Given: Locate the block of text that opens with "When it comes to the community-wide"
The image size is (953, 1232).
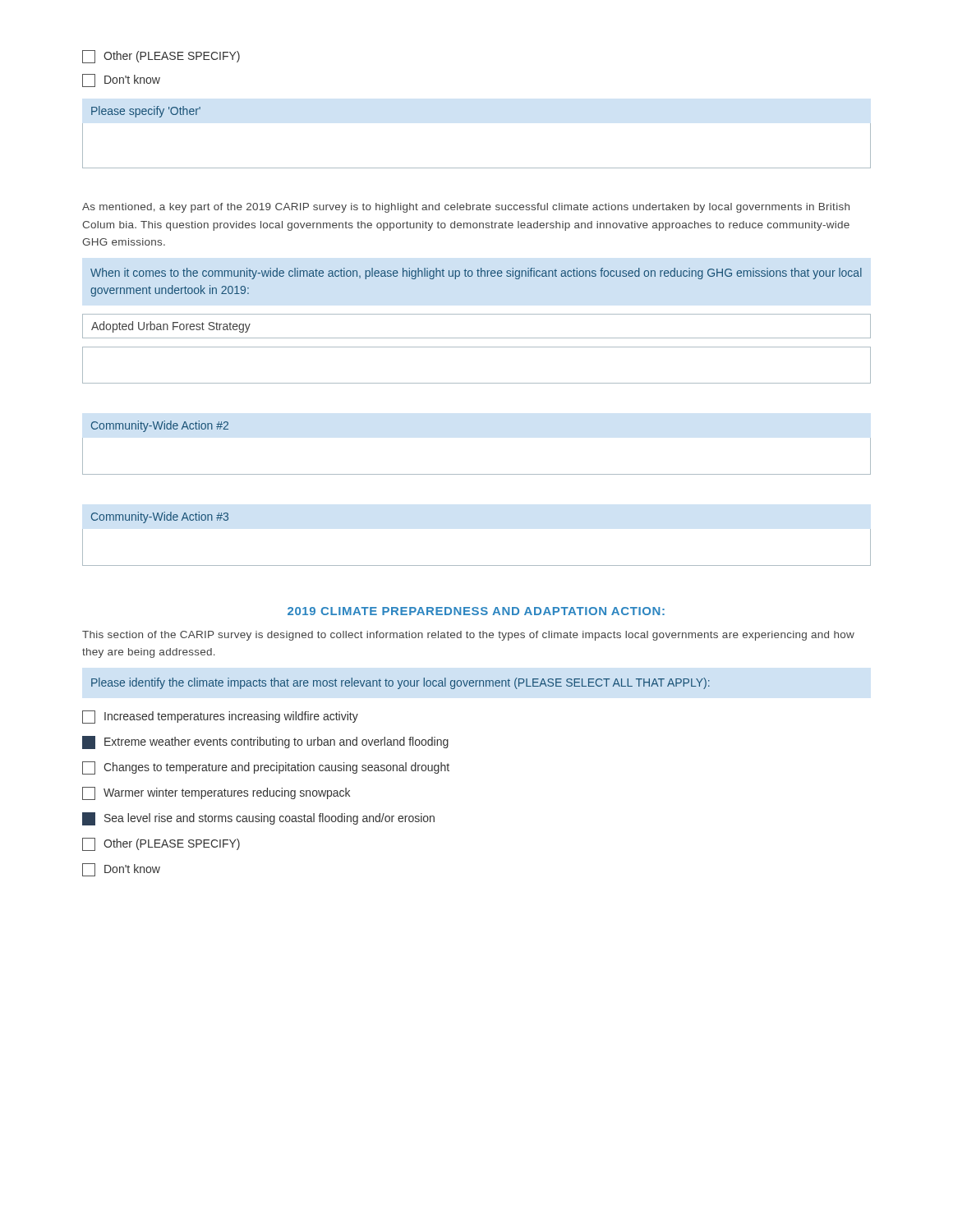Looking at the screenshot, I should [476, 281].
